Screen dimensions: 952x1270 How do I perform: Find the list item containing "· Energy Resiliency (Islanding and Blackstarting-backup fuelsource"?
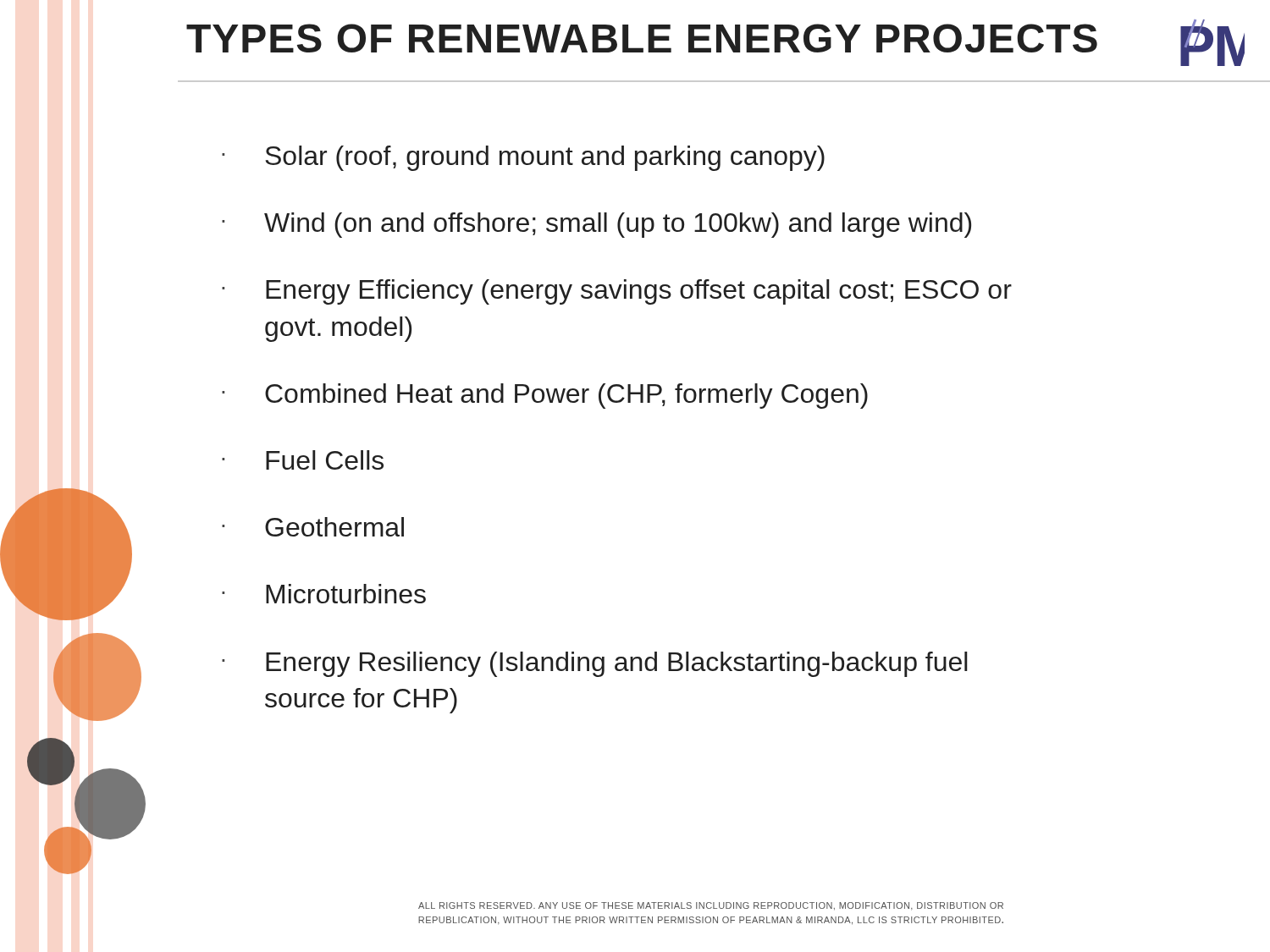[x=595, y=680]
